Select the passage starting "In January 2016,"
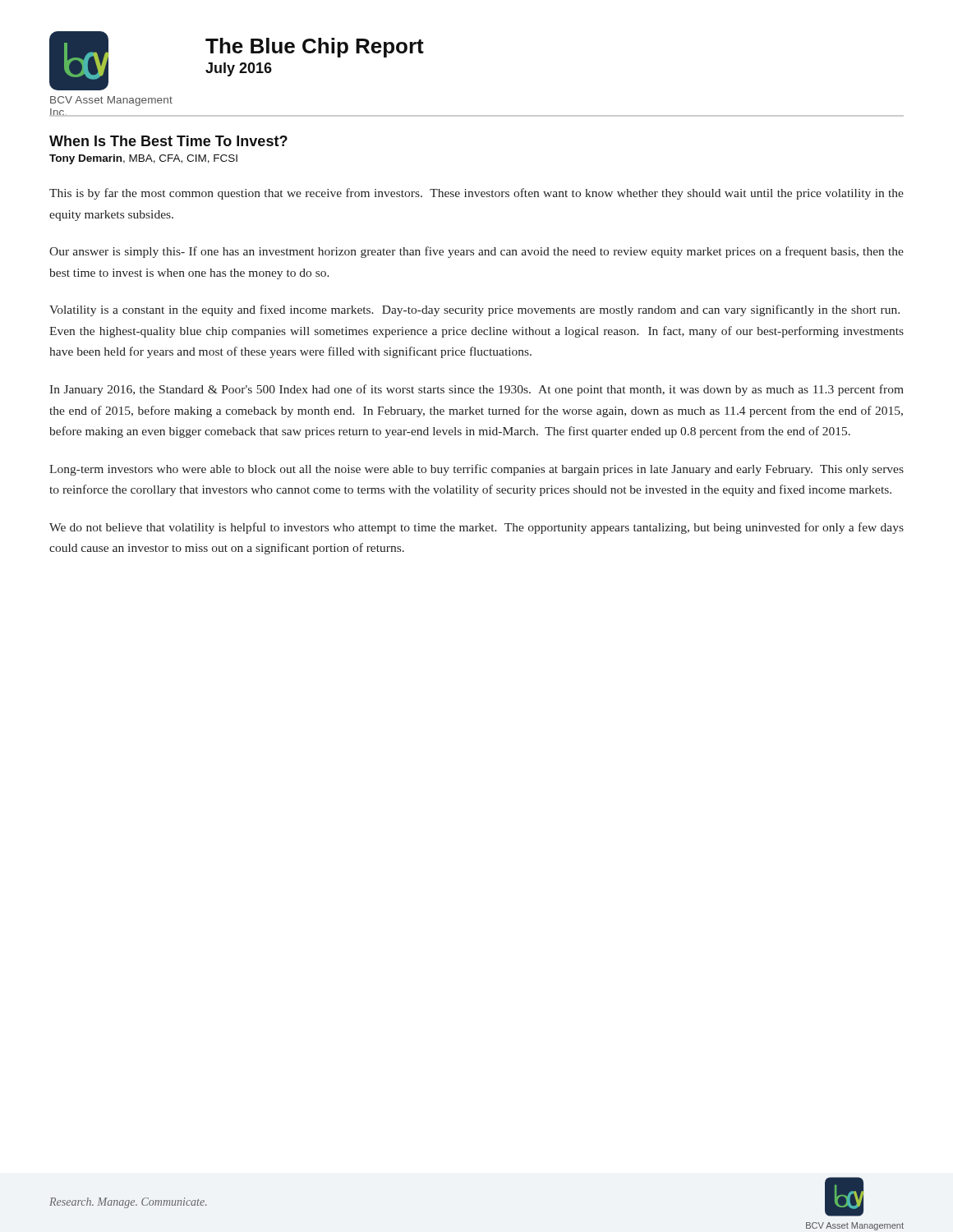This screenshot has height=1232, width=953. tap(476, 410)
